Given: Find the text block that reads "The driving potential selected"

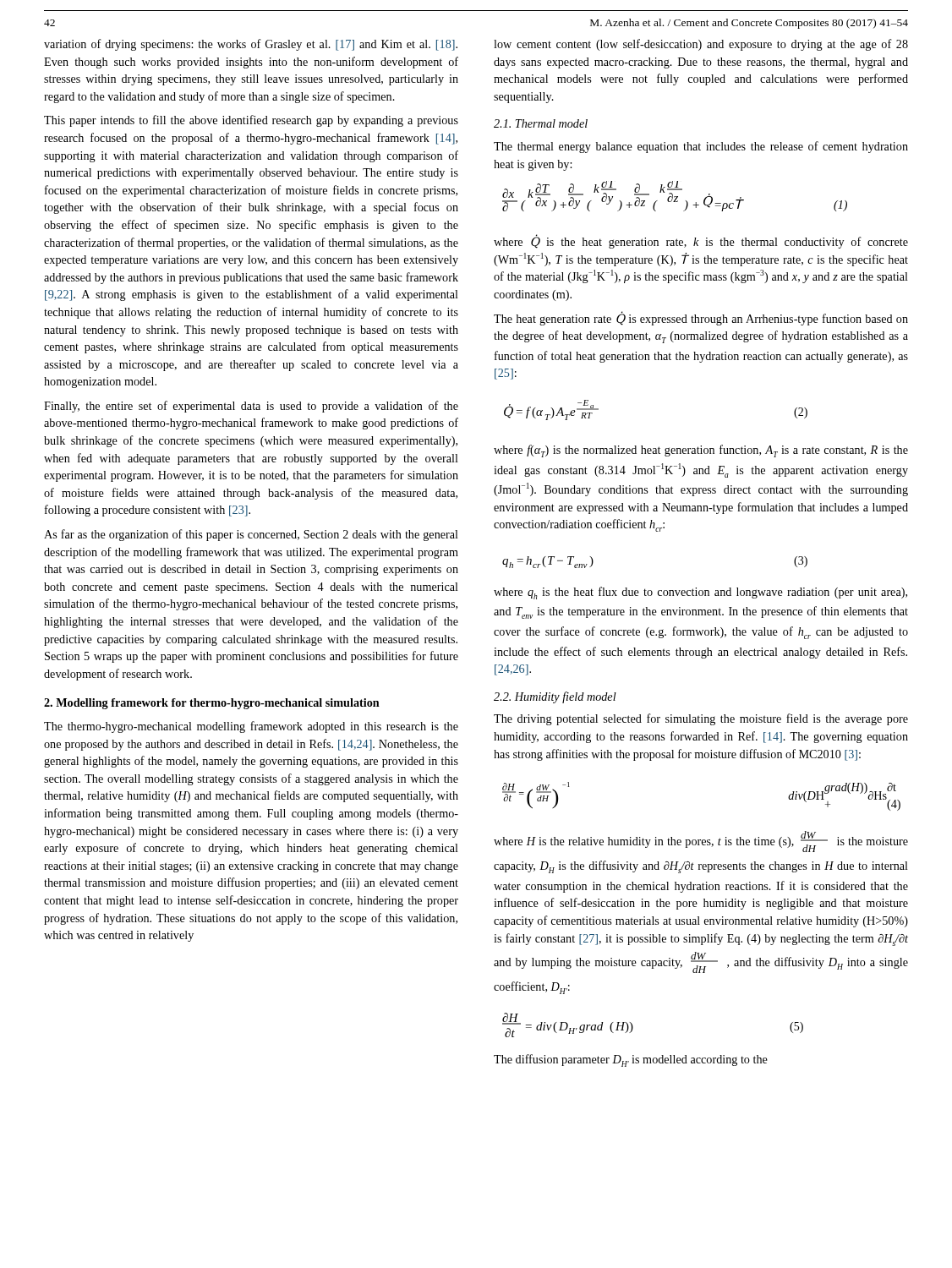Looking at the screenshot, I should (x=701, y=737).
